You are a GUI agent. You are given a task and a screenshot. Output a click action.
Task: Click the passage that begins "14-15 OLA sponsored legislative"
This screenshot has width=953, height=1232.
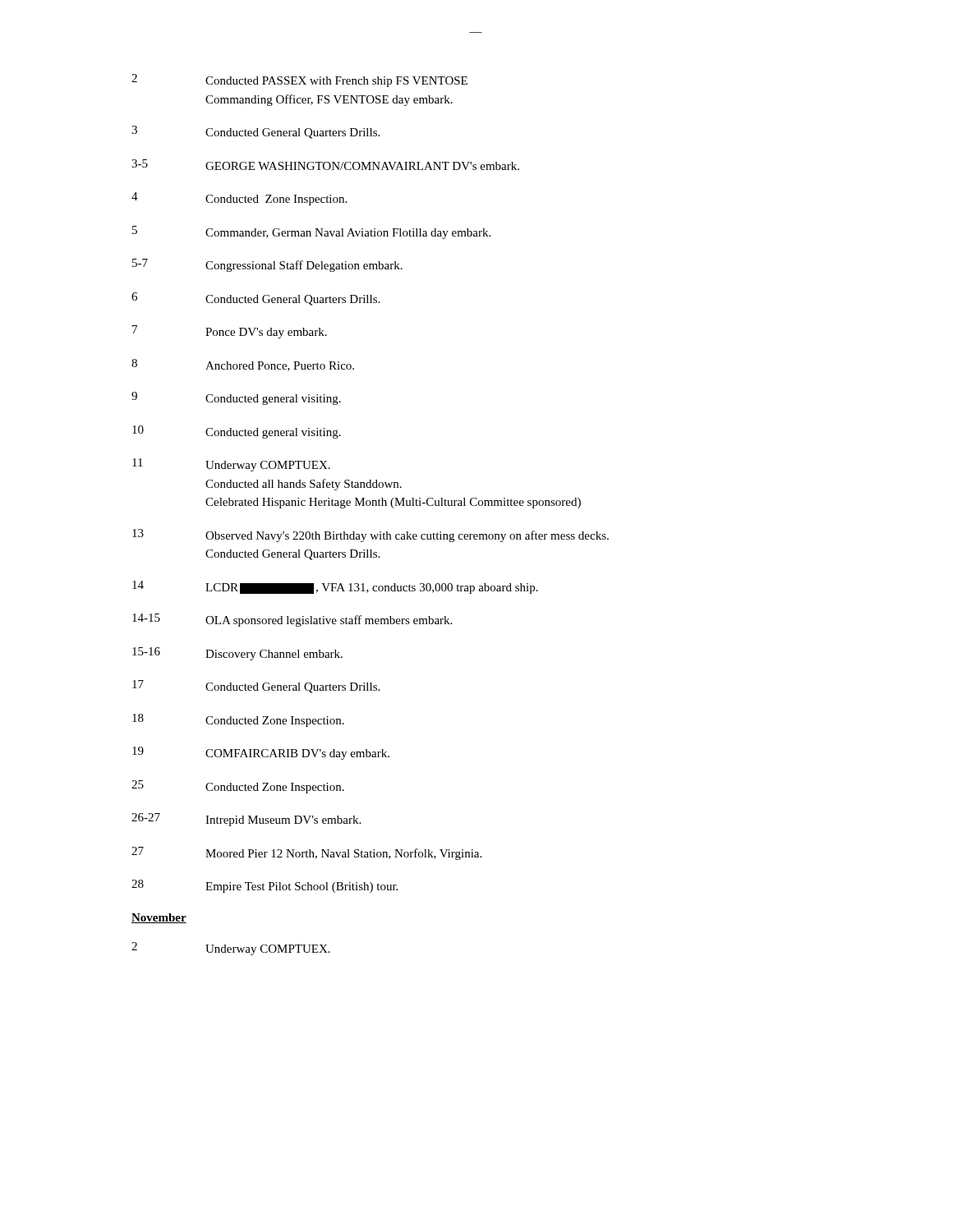pos(292,620)
